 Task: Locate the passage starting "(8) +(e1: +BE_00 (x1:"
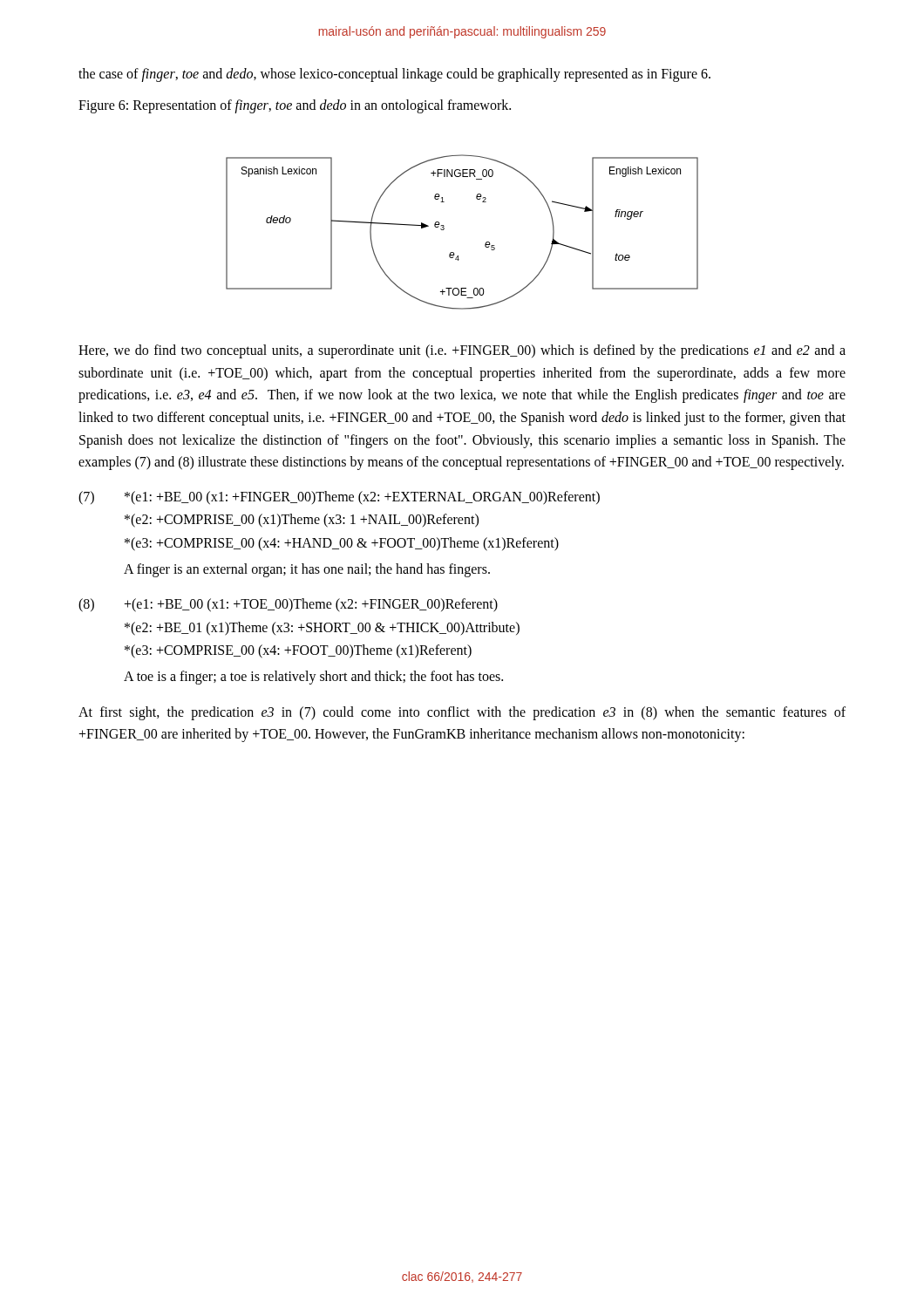point(462,641)
